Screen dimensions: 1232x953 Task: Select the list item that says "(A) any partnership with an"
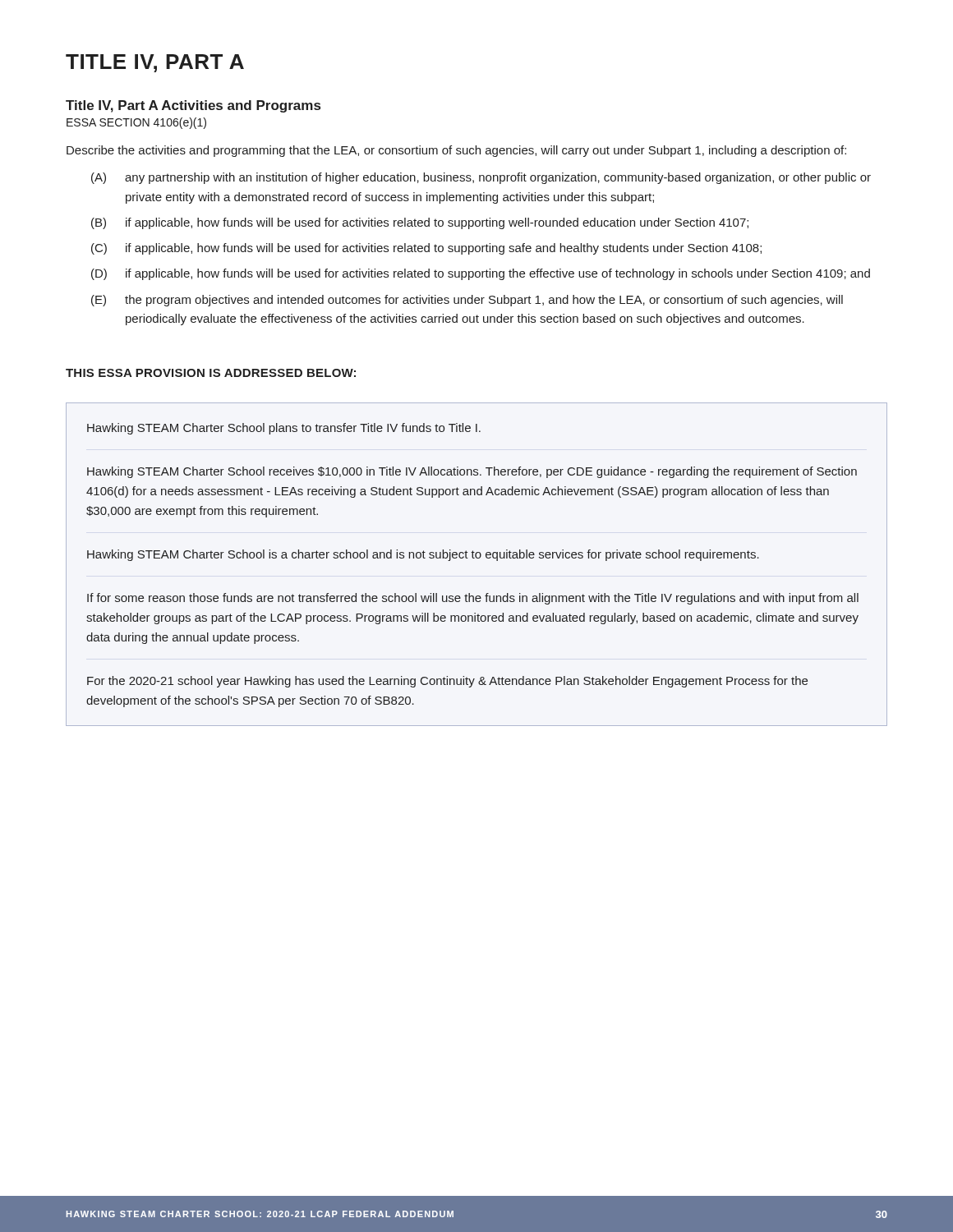click(476, 187)
